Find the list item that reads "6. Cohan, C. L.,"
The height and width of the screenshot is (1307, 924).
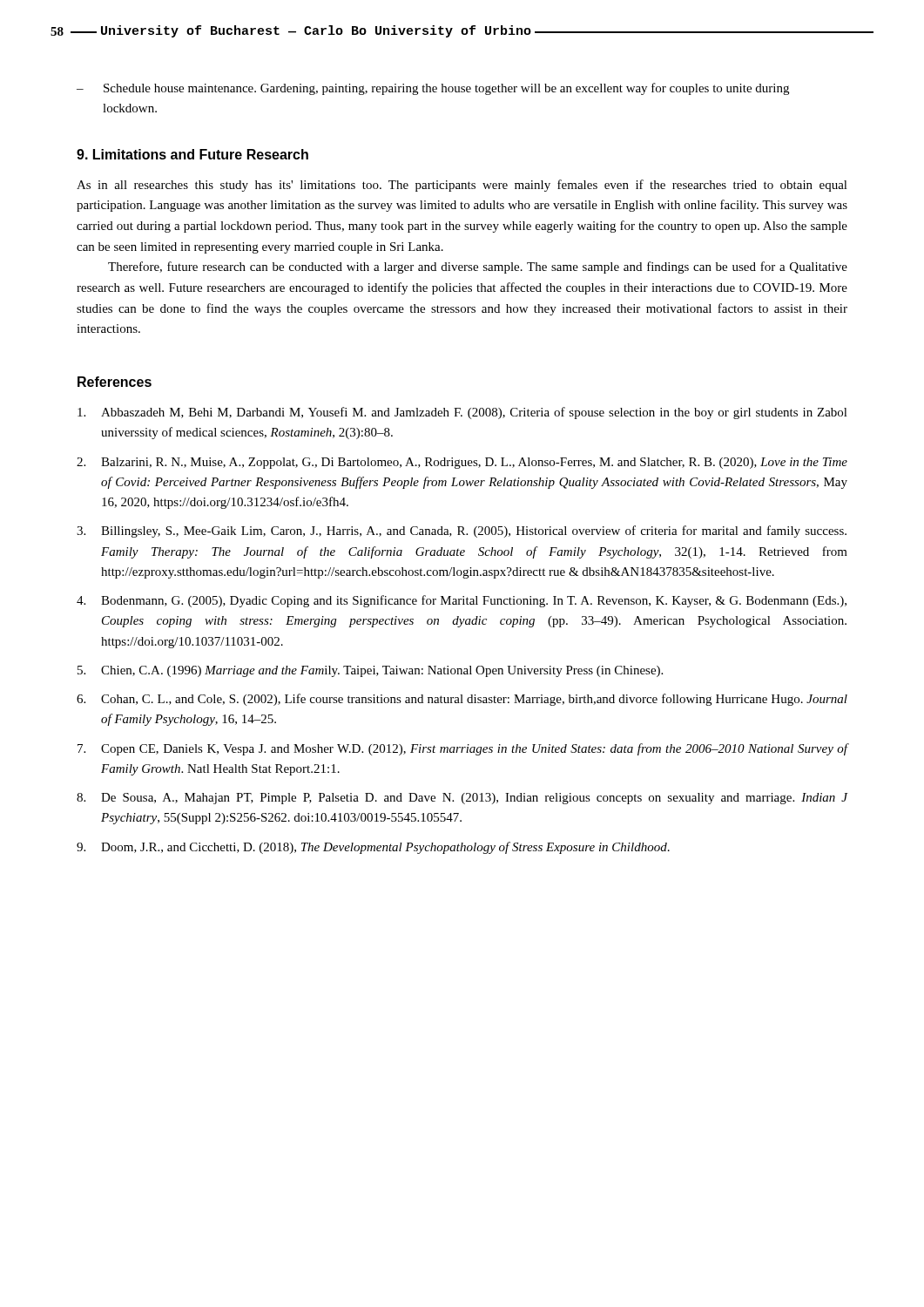tap(462, 709)
